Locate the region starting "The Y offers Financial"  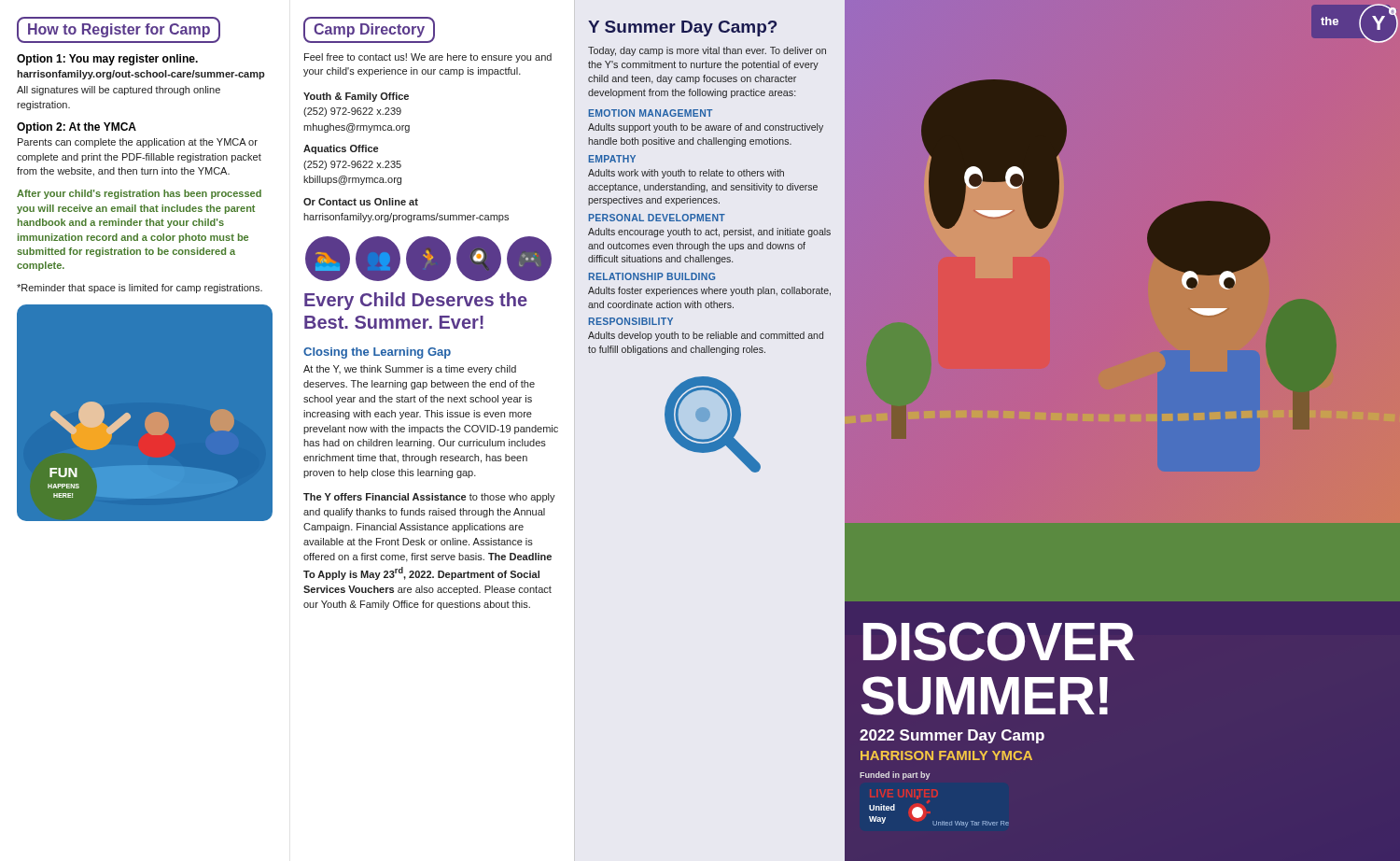coord(429,550)
